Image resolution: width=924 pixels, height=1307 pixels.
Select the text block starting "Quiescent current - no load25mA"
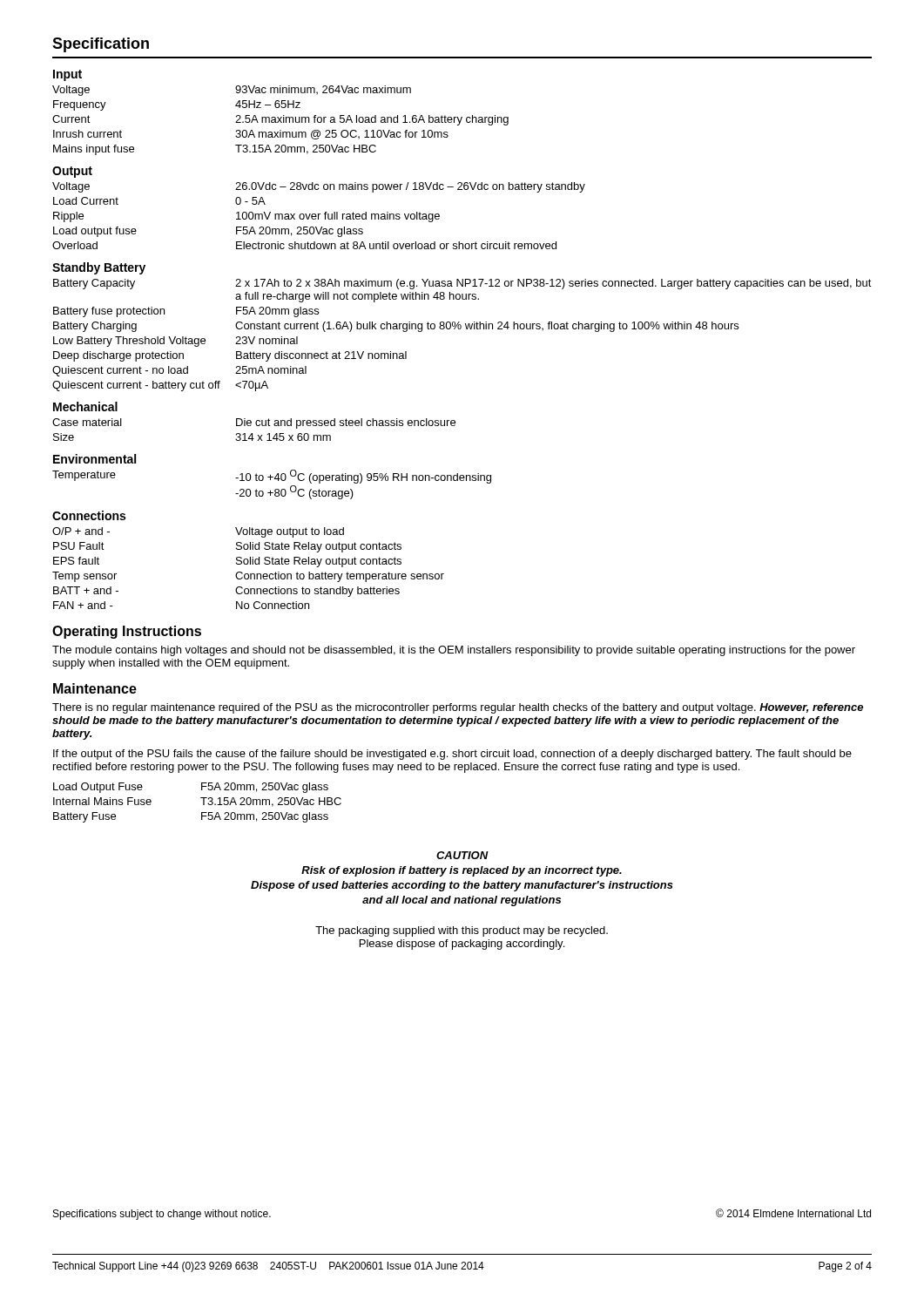click(179, 371)
